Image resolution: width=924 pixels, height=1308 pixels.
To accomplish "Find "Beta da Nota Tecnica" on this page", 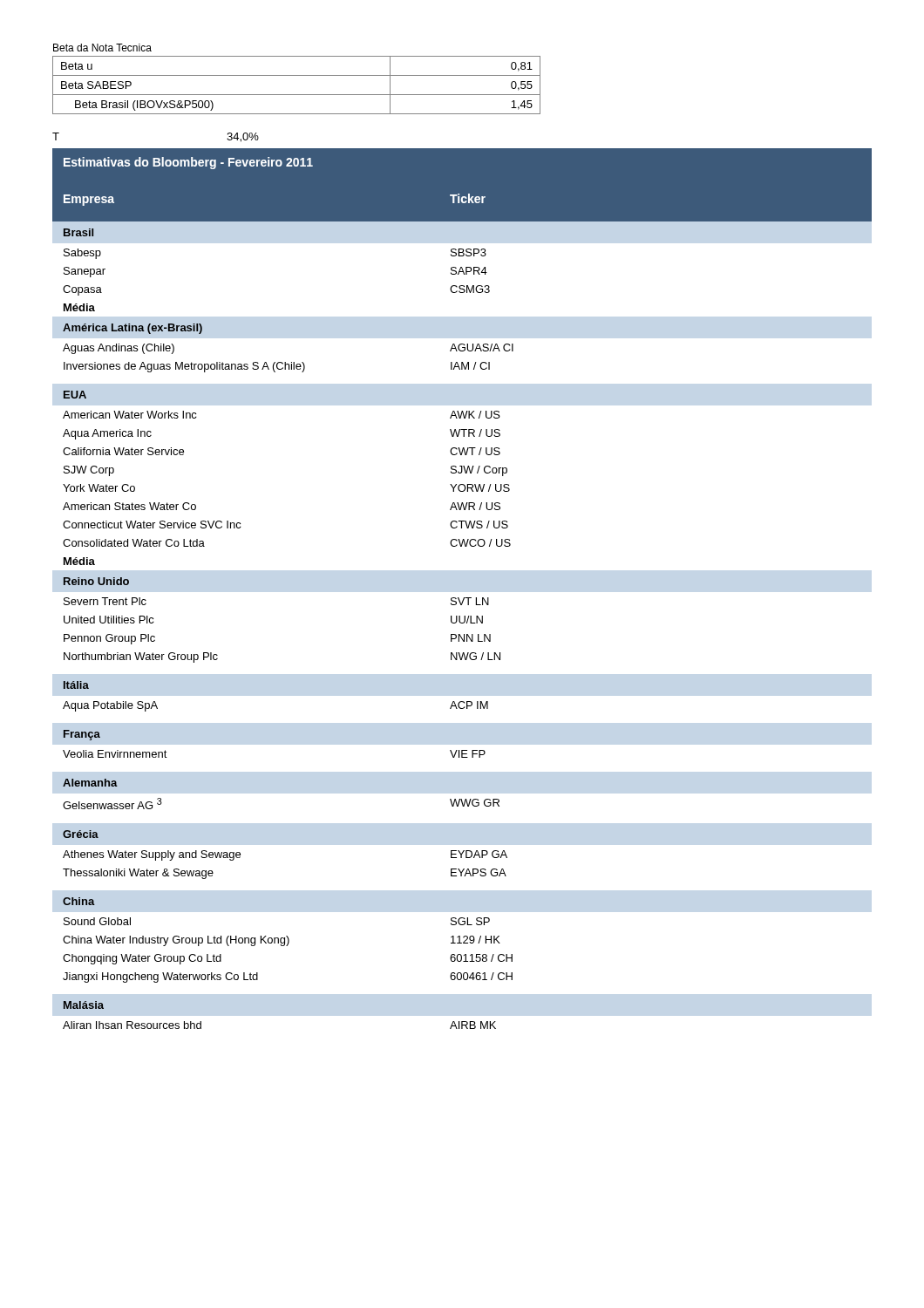I will [102, 48].
